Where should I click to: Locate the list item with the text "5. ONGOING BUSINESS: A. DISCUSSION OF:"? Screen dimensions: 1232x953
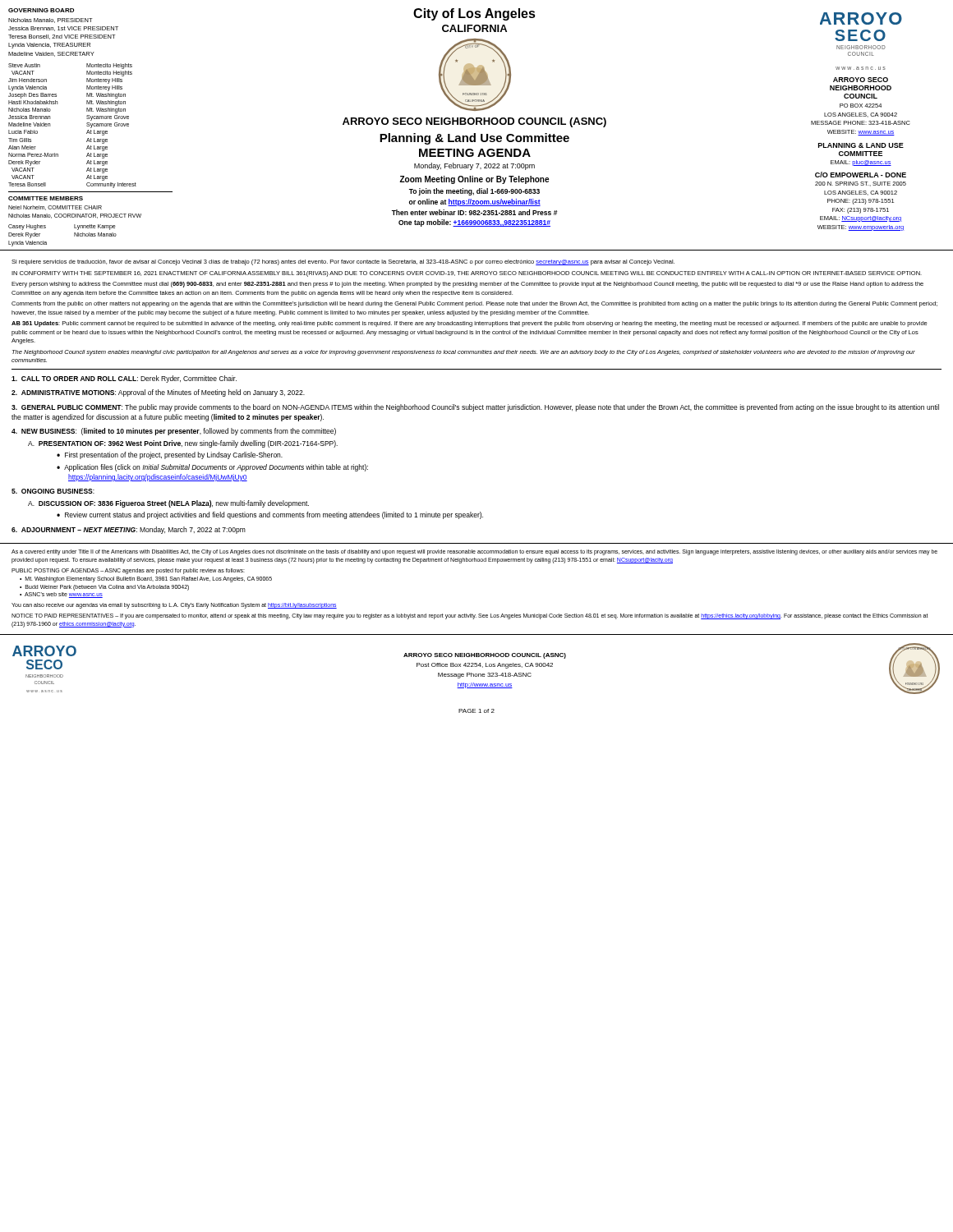click(476, 504)
